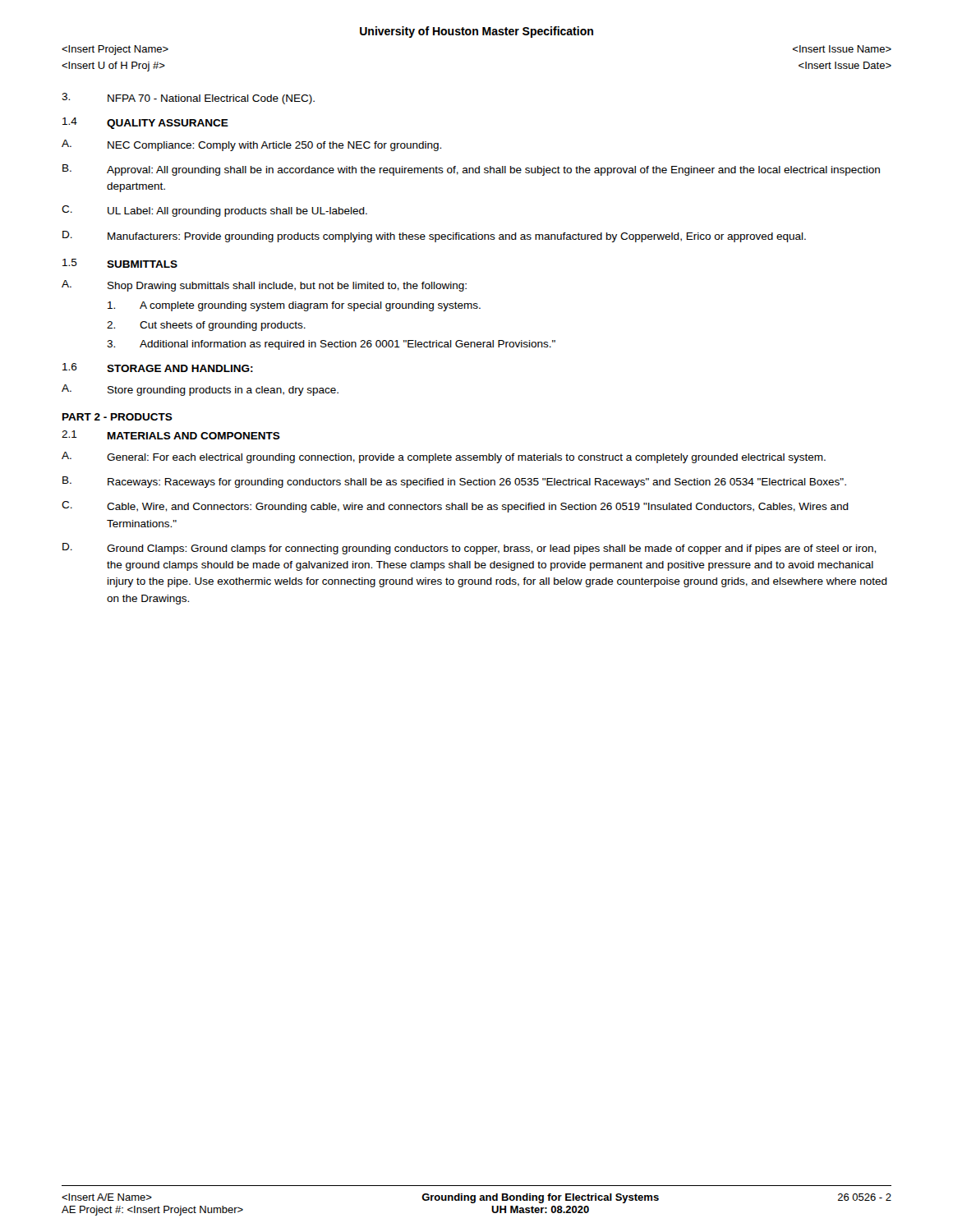Navigate to the block starting "2. Cut sheets of grounding products."
Image resolution: width=953 pixels, height=1232 pixels.
point(206,326)
